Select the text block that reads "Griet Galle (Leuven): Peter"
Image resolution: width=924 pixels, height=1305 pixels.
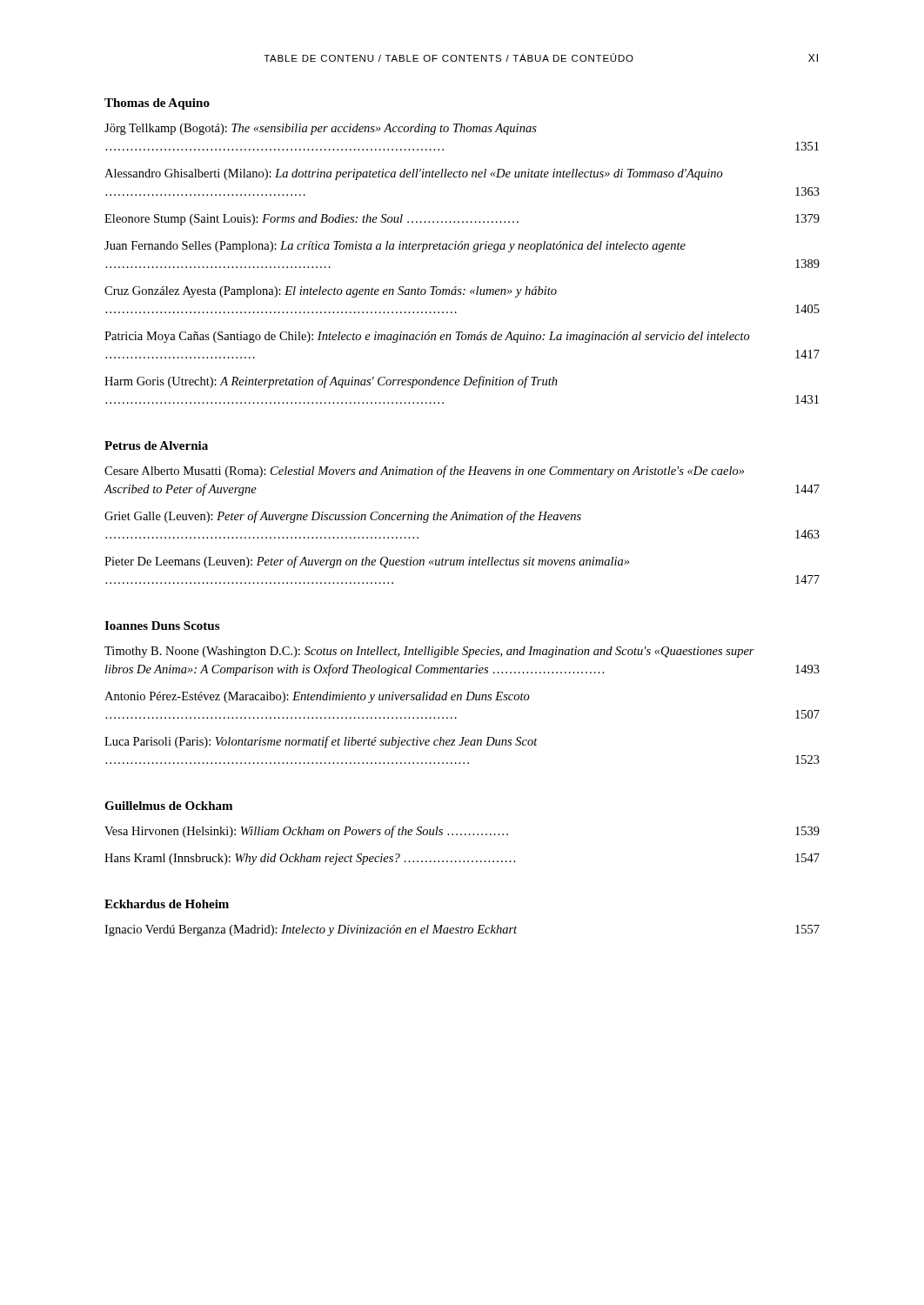click(462, 526)
